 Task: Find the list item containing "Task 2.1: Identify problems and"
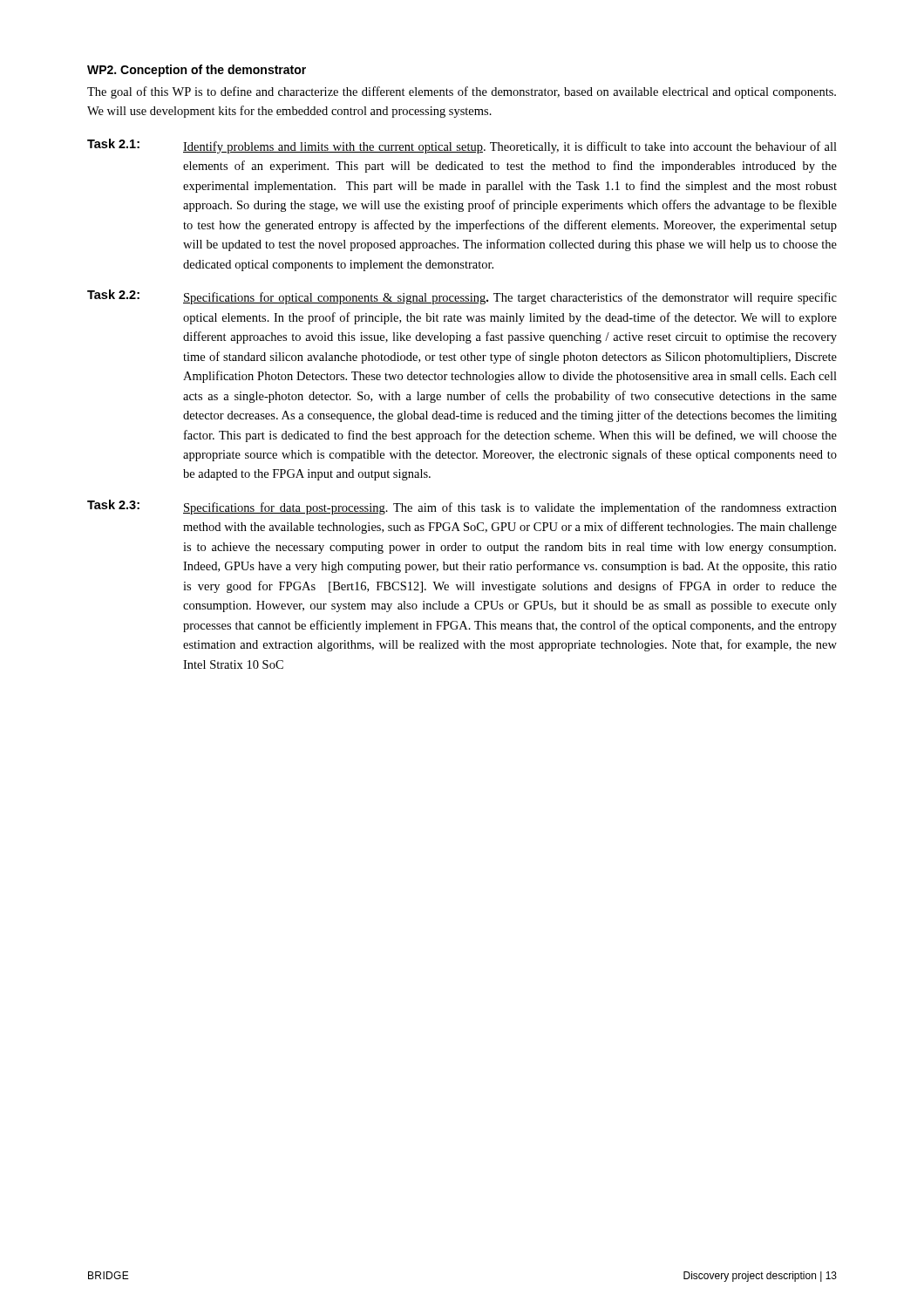click(462, 205)
